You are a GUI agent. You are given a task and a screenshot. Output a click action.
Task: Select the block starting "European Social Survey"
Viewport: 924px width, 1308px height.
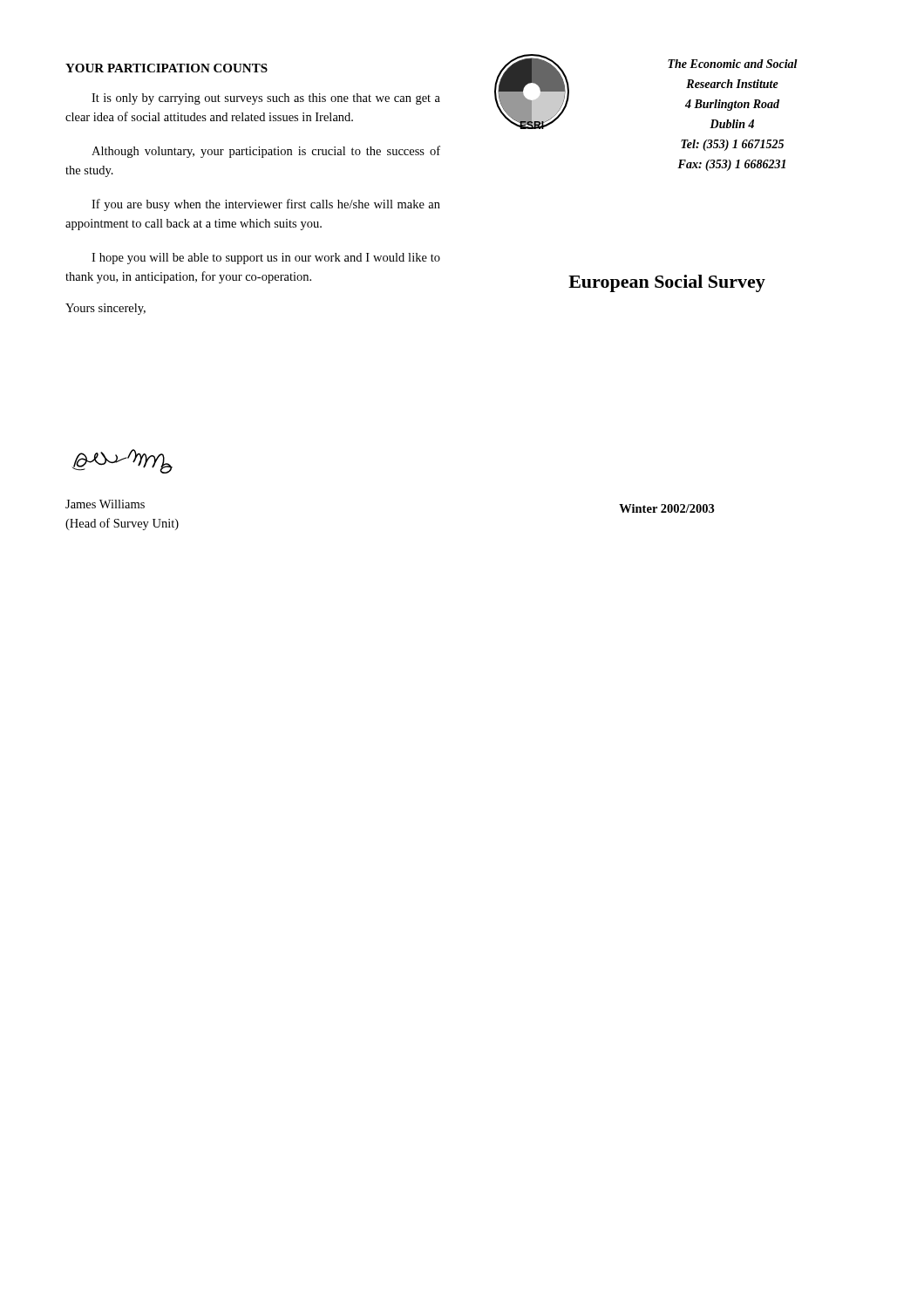pyautogui.click(x=667, y=281)
